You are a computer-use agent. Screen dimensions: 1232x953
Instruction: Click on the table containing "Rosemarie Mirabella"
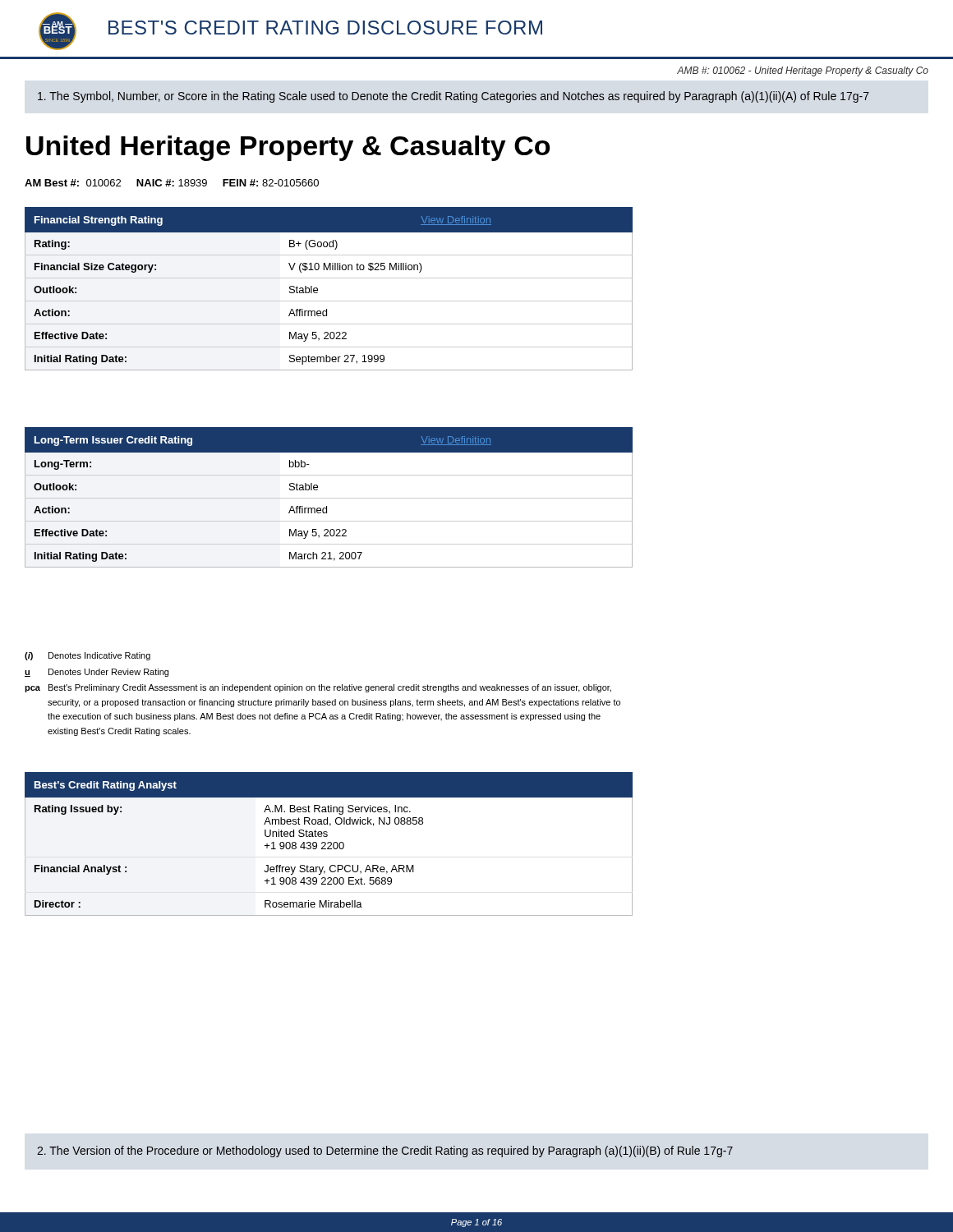click(329, 844)
